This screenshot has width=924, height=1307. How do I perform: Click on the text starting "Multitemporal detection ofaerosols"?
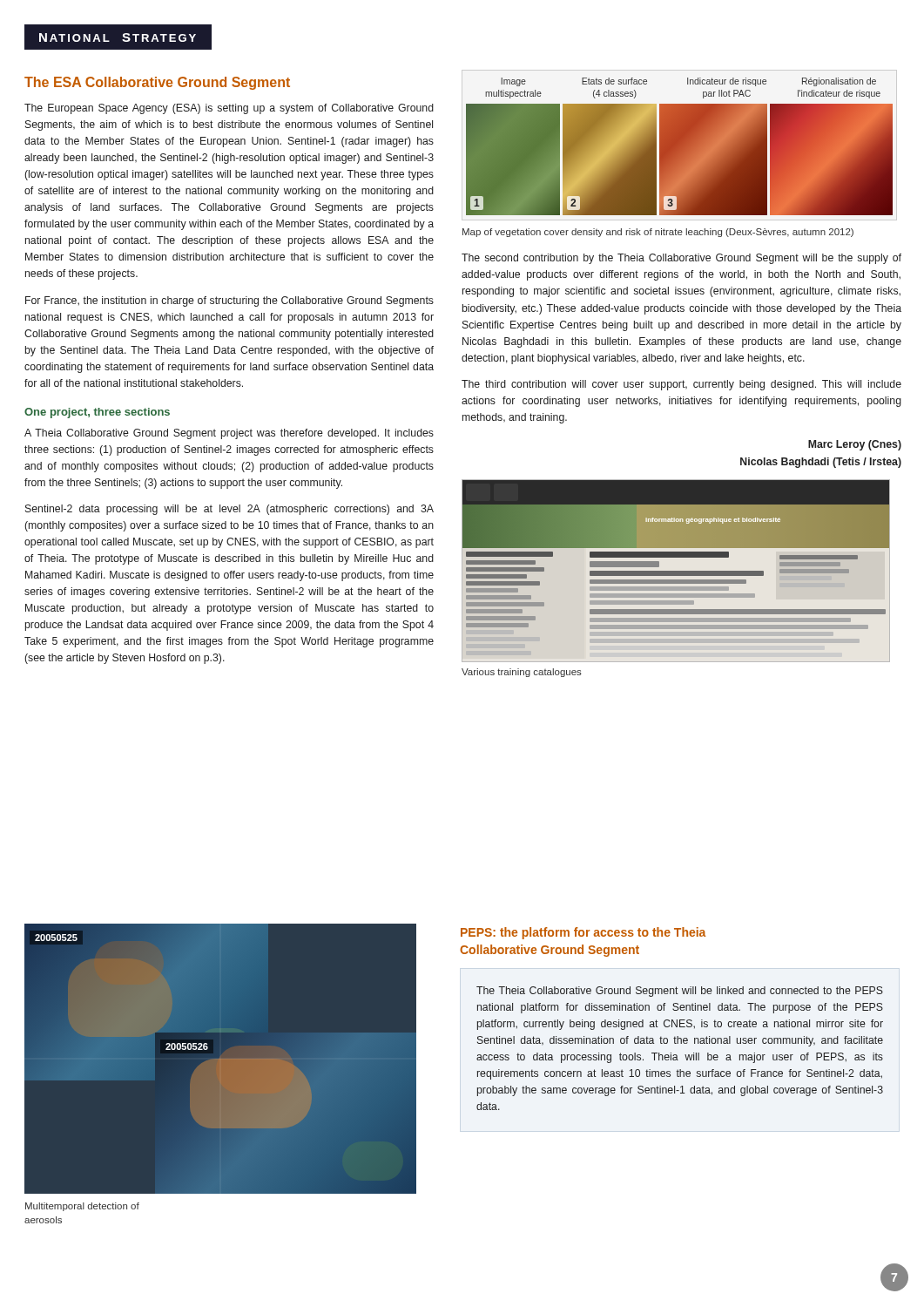click(82, 1213)
